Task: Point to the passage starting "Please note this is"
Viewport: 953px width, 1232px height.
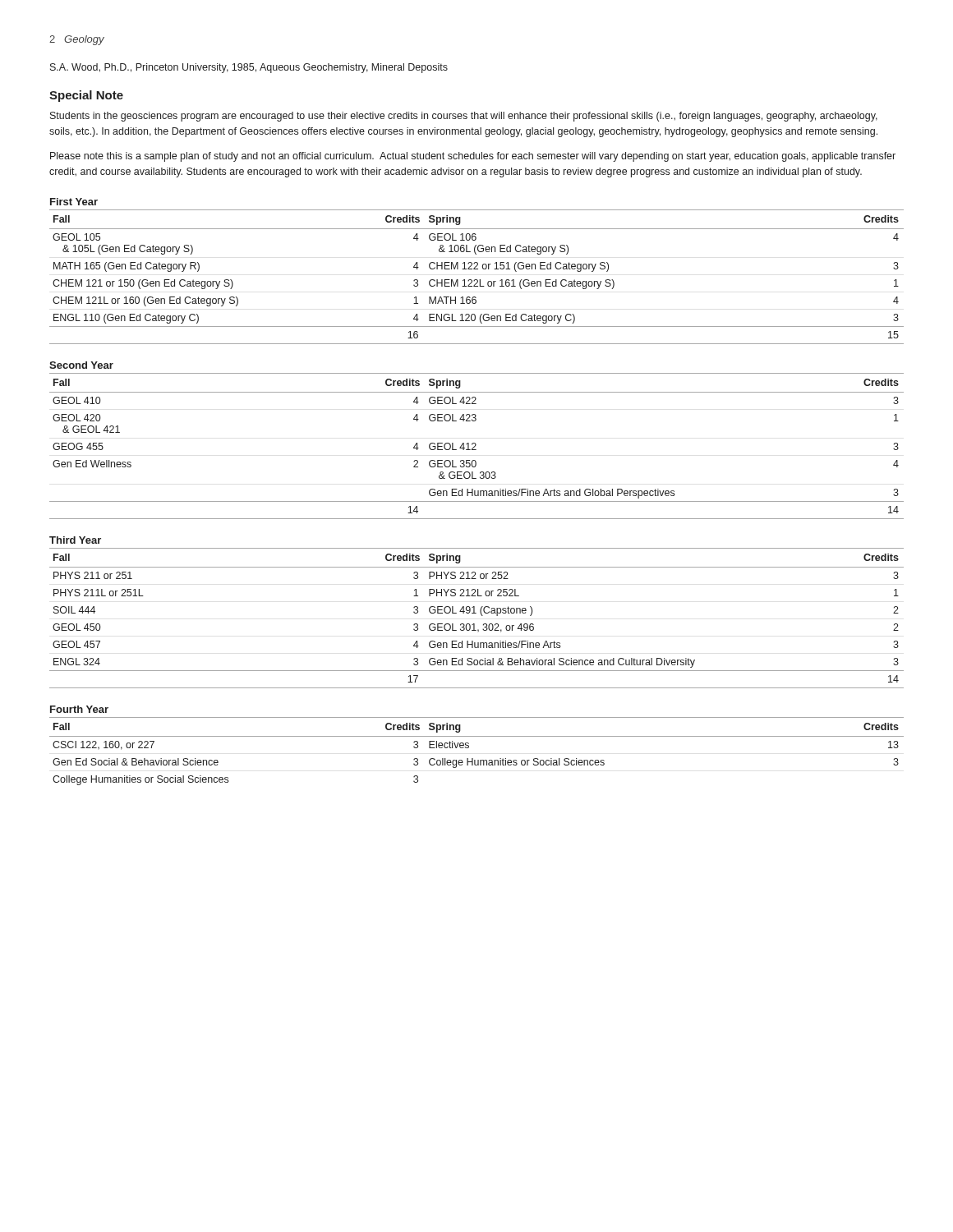Action: (x=472, y=164)
